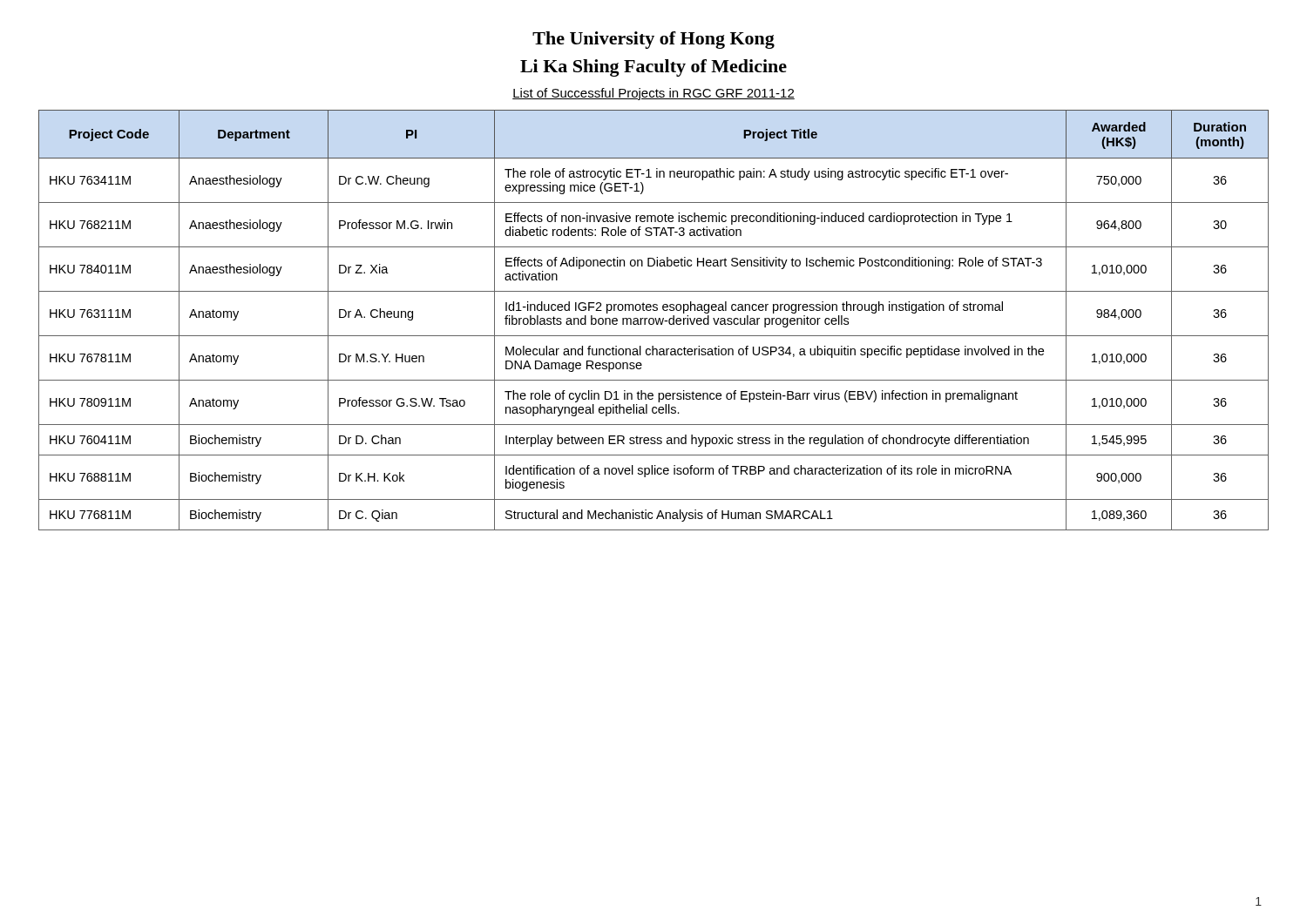This screenshot has height=924, width=1307.
Task: Point to the title beginning "The University of Hong Kong Li"
Action: point(654,52)
